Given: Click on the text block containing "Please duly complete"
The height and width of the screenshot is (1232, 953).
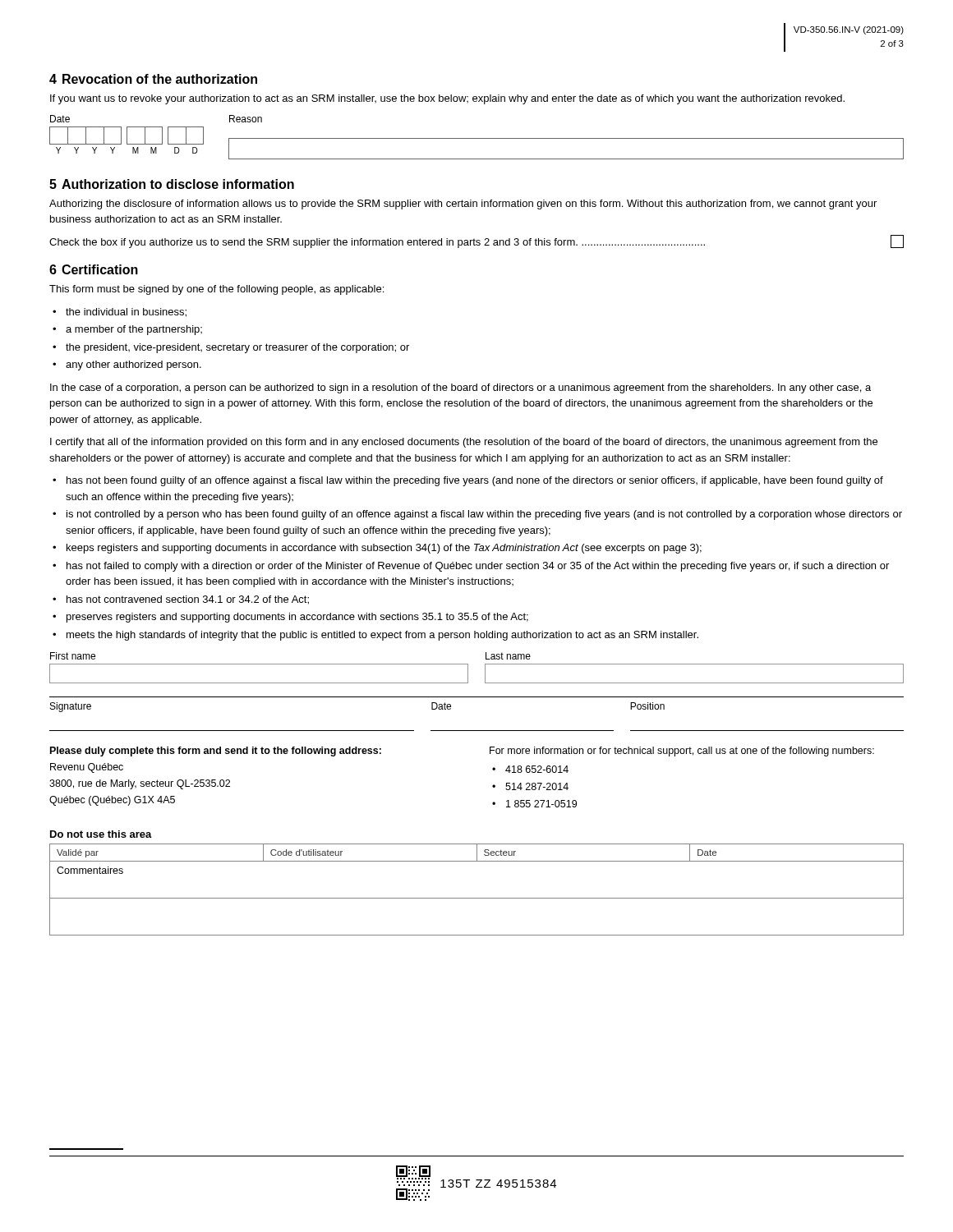Looking at the screenshot, I should point(216,775).
